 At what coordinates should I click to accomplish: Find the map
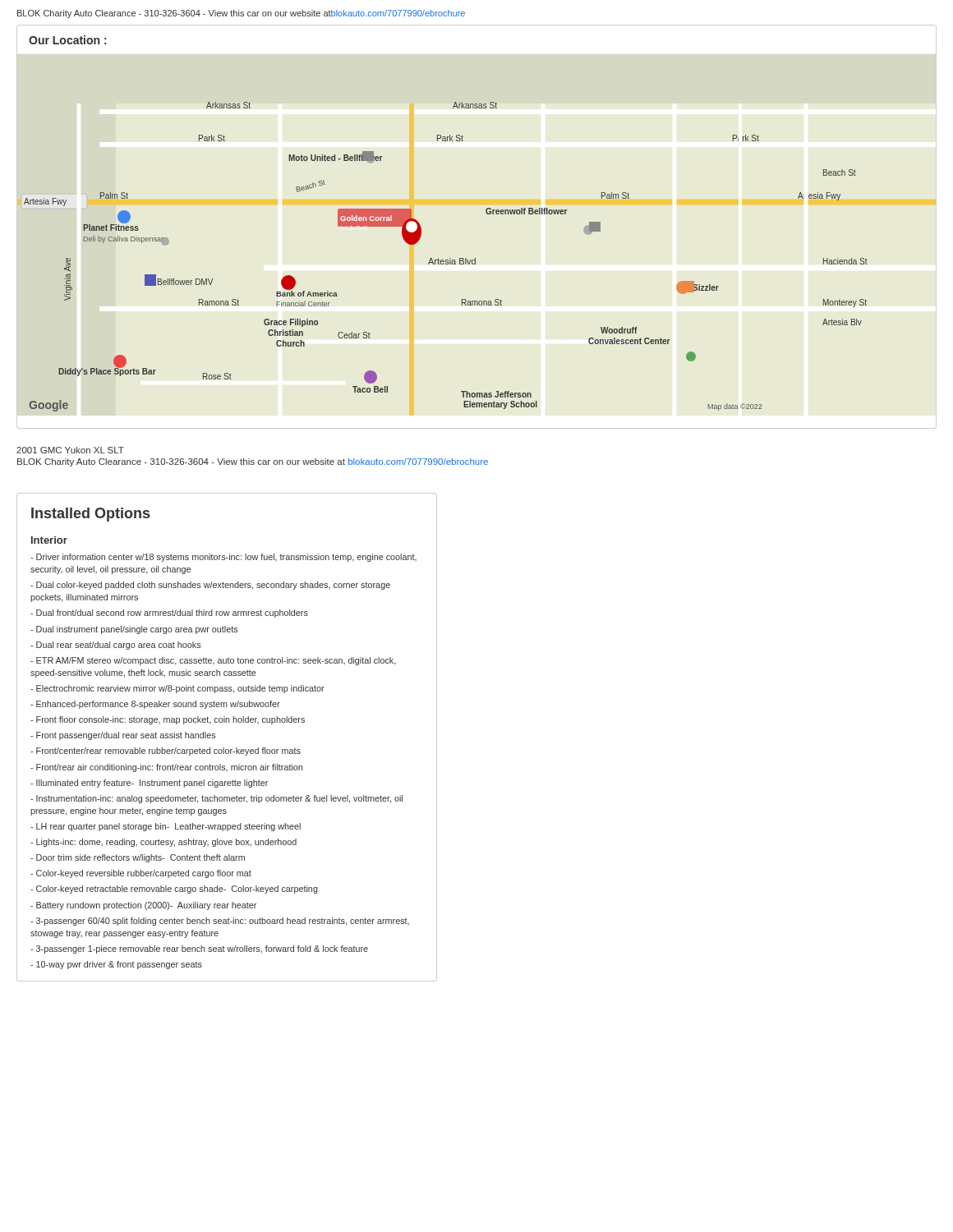pos(476,227)
